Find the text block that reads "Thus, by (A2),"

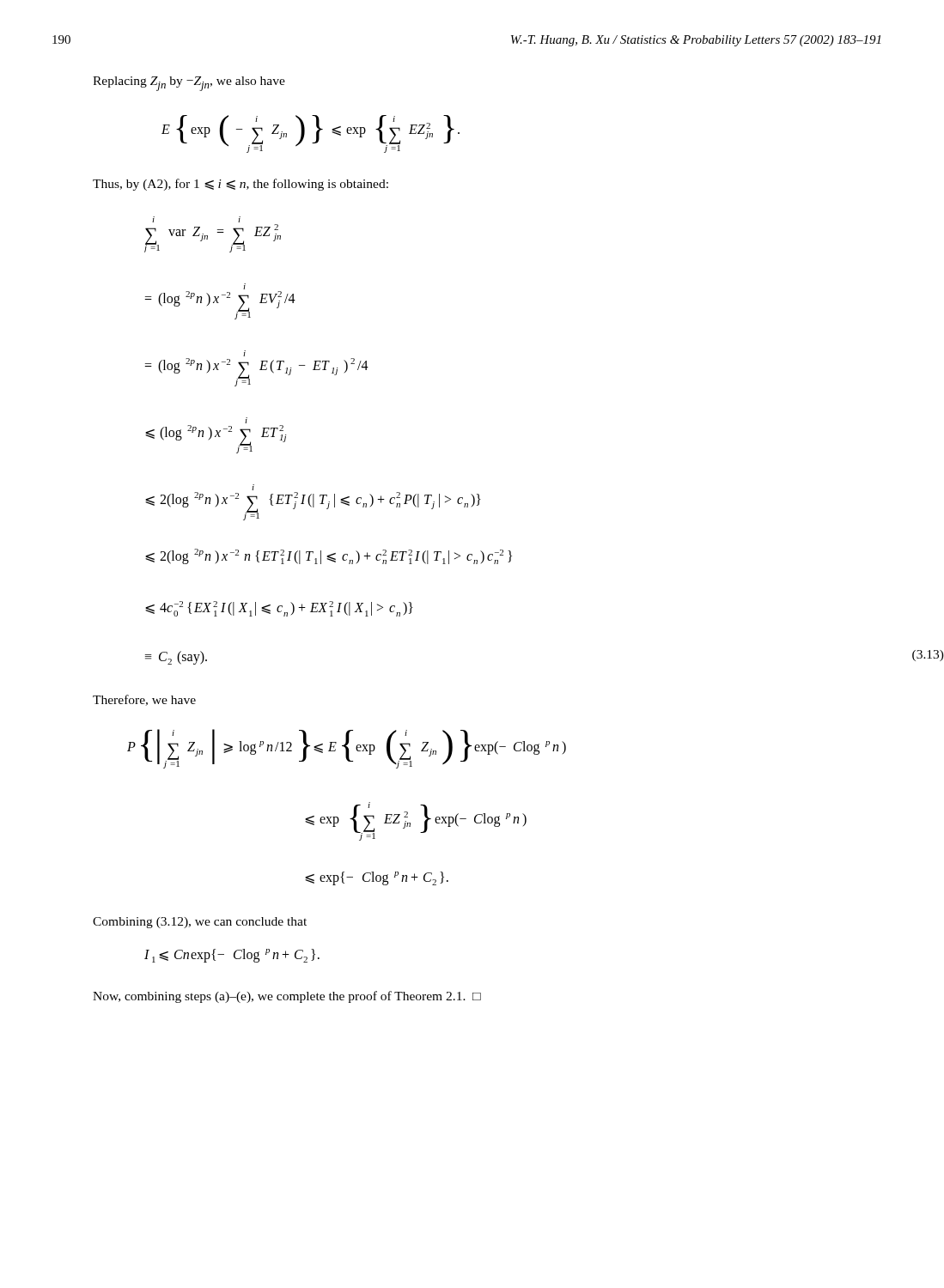click(241, 183)
